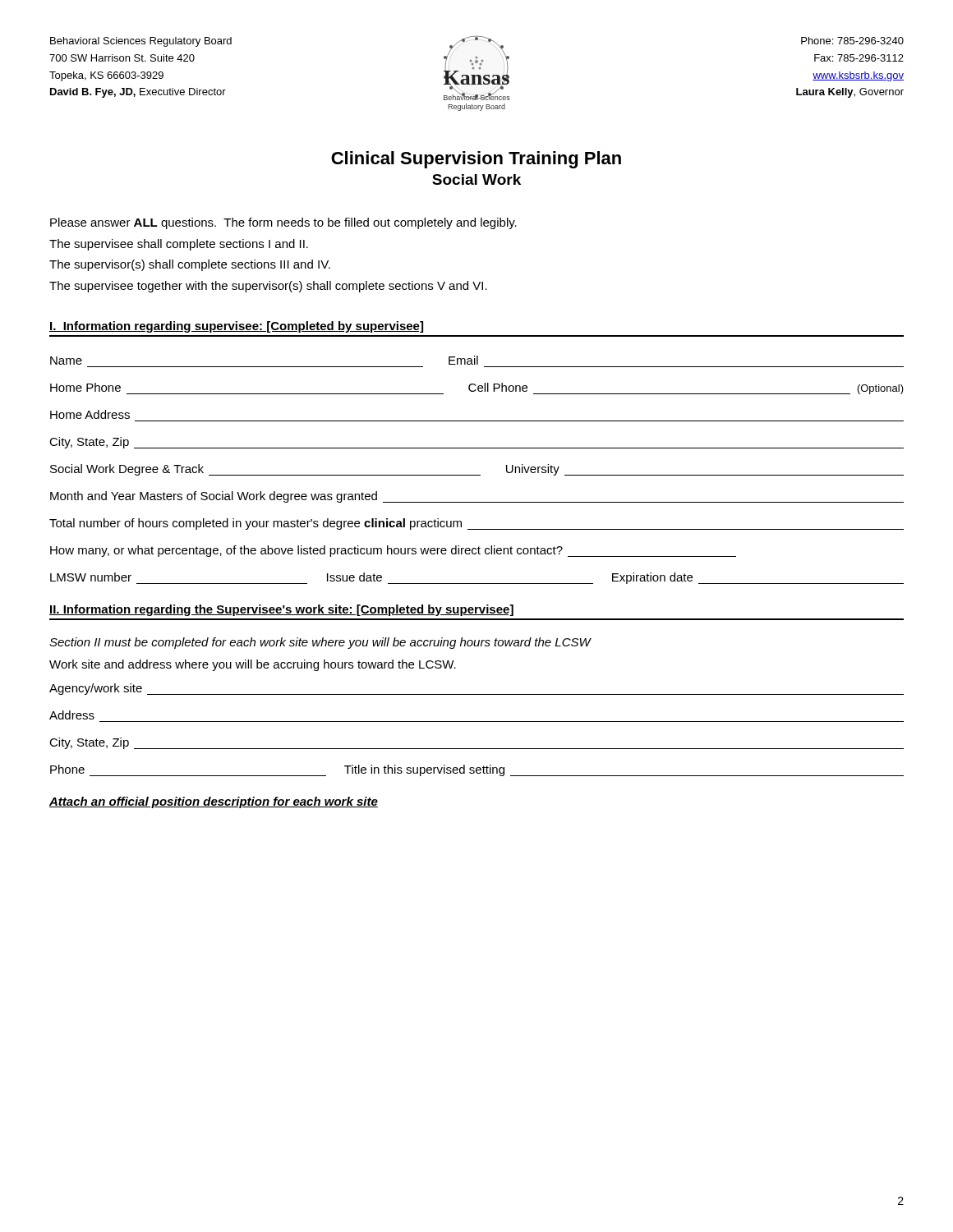This screenshot has height=1232, width=953.
Task: Select the text block containing "Phone Title in this"
Action: point(476,768)
